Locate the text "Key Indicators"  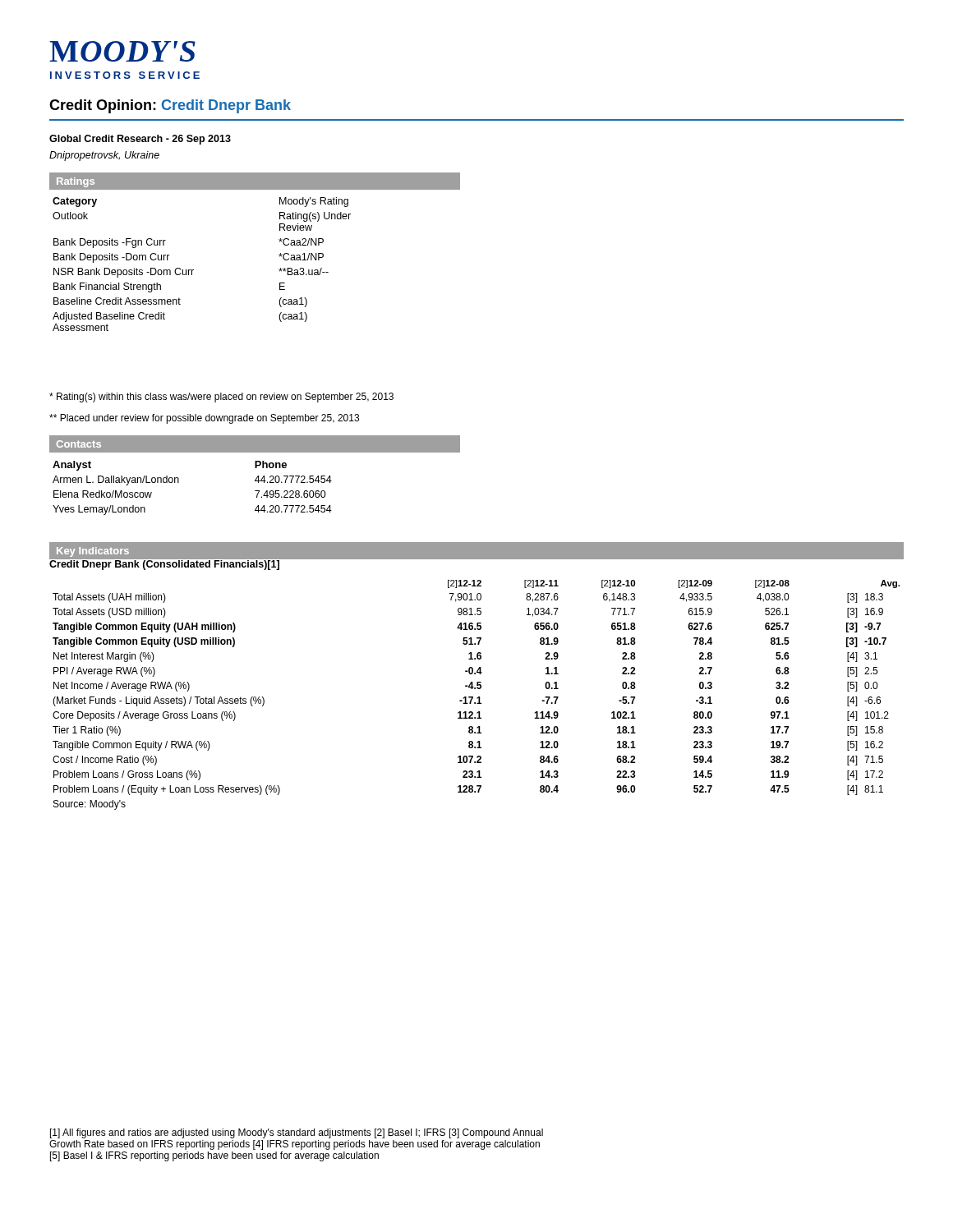(476, 551)
